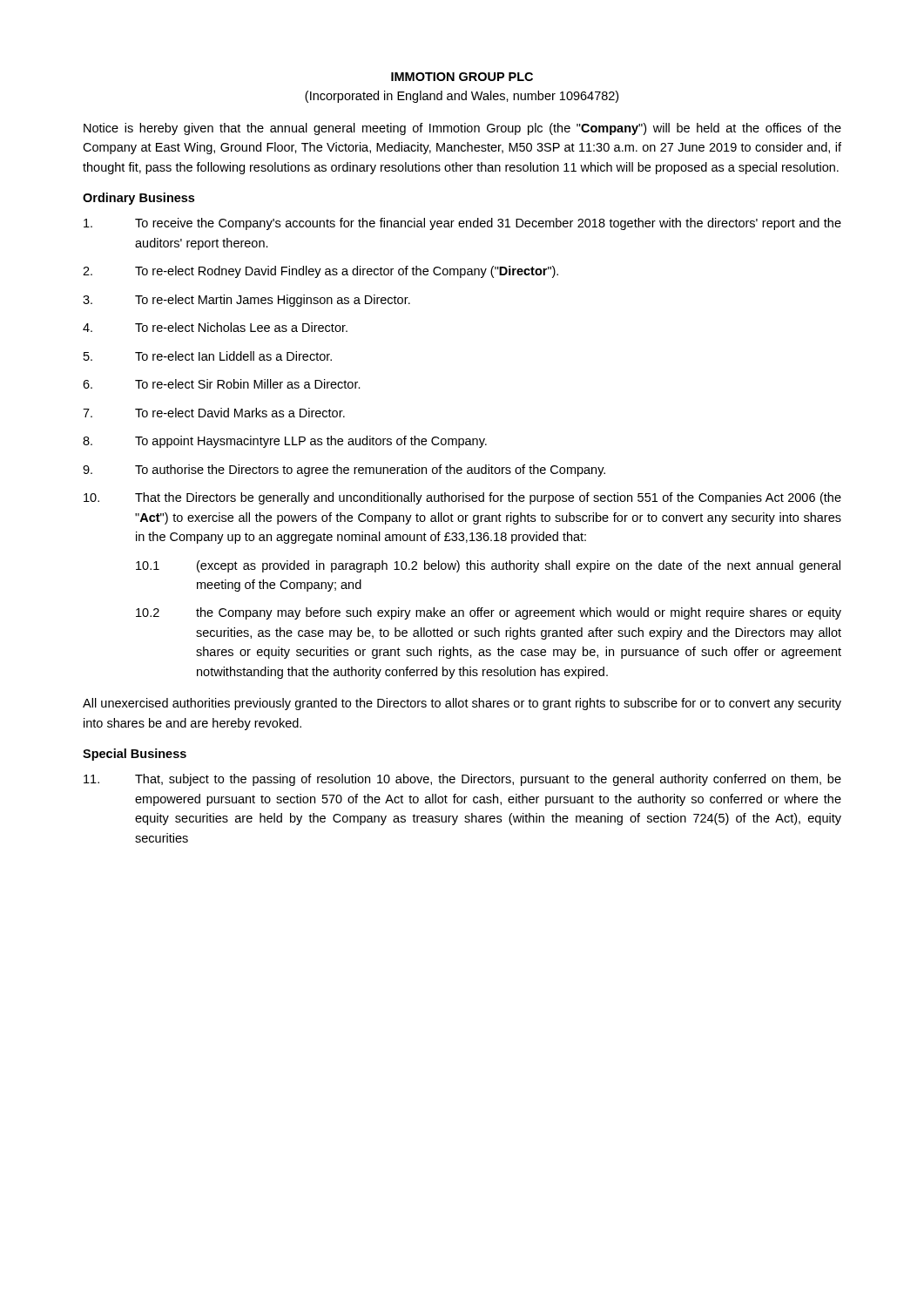Select the block starting "Ordinary Business"
This screenshot has height=1307, width=924.
(x=139, y=198)
